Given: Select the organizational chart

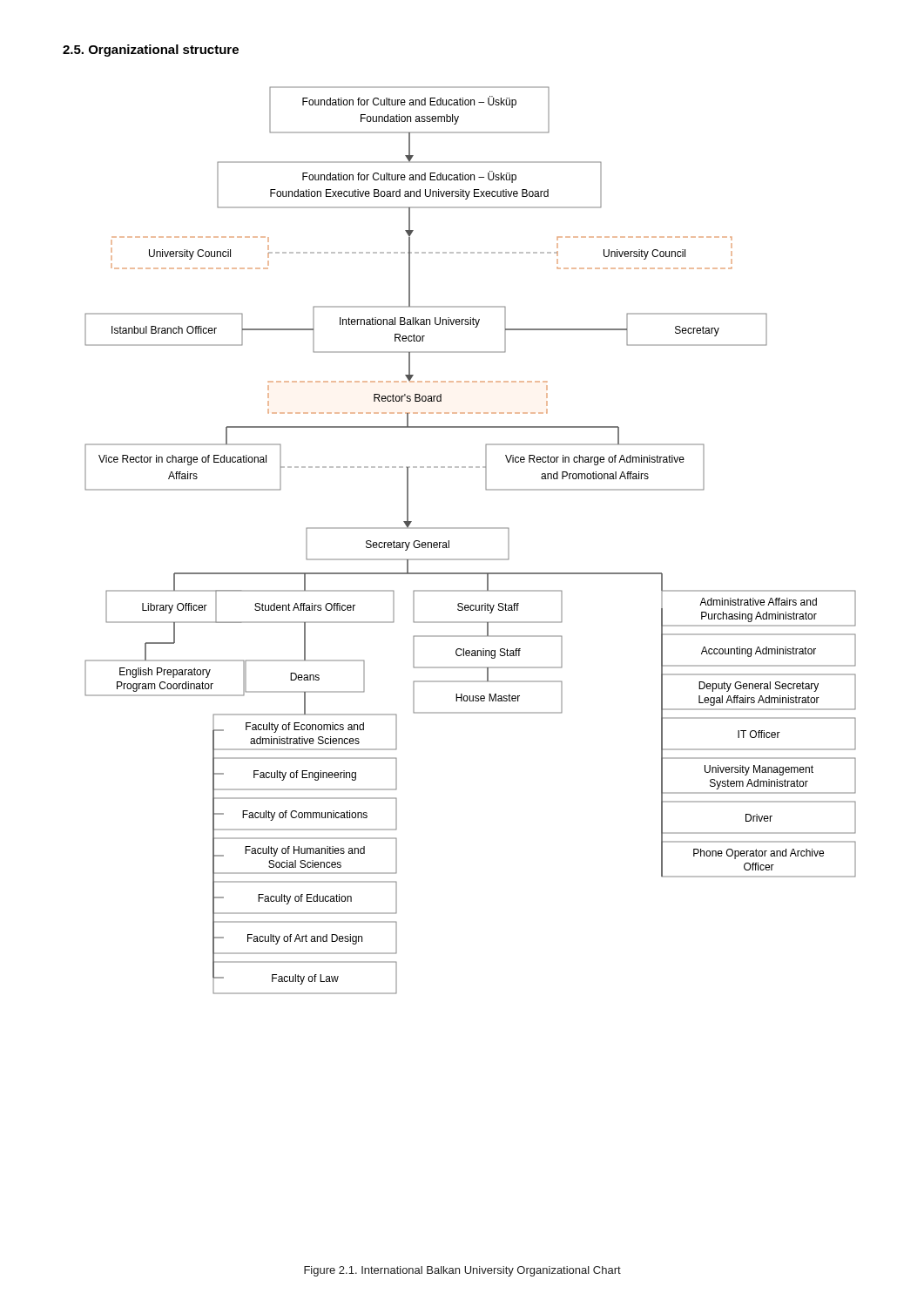Looking at the screenshot, I should (462, 662).
